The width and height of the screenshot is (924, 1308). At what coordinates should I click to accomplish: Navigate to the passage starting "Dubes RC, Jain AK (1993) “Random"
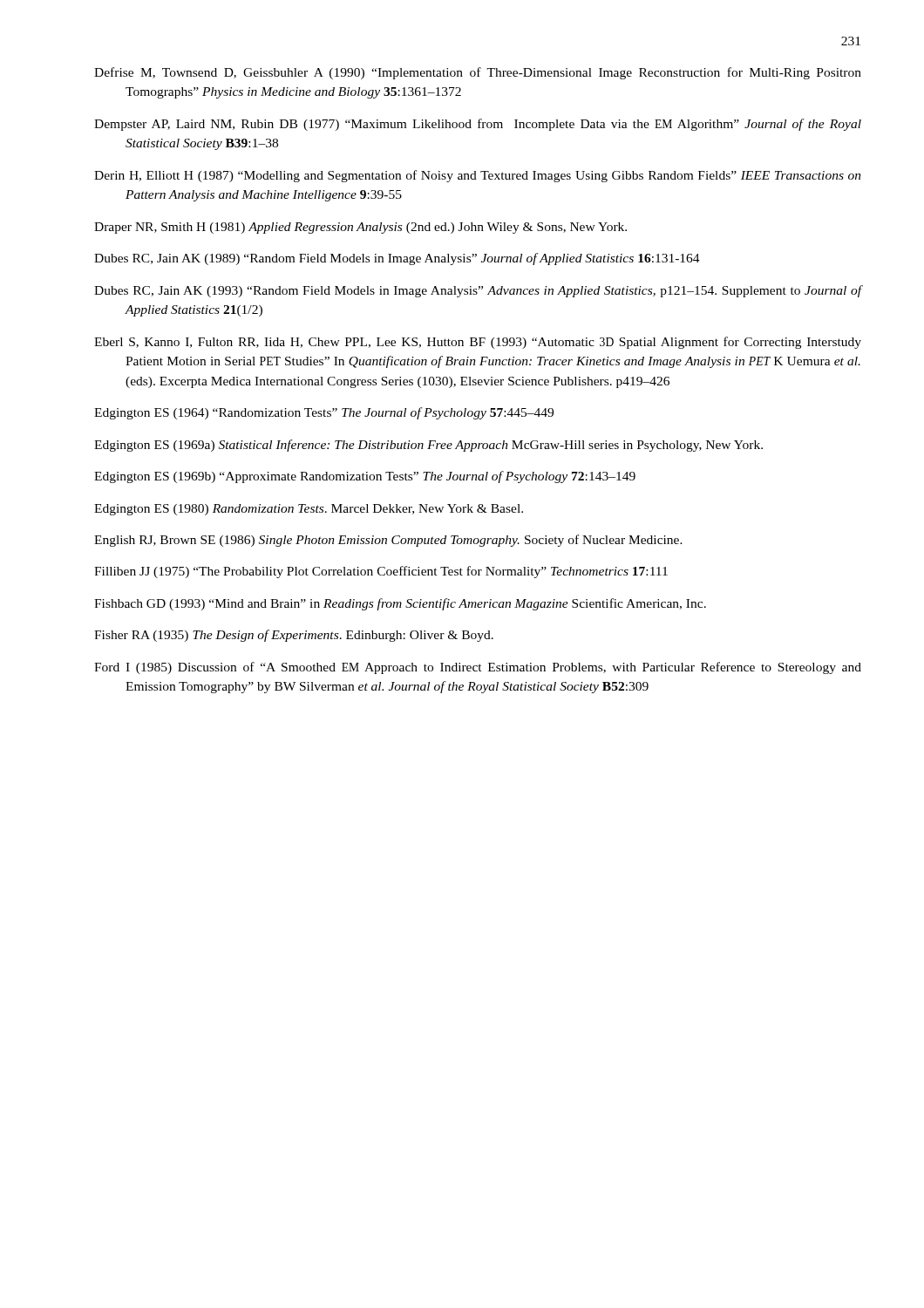(478, 299)
